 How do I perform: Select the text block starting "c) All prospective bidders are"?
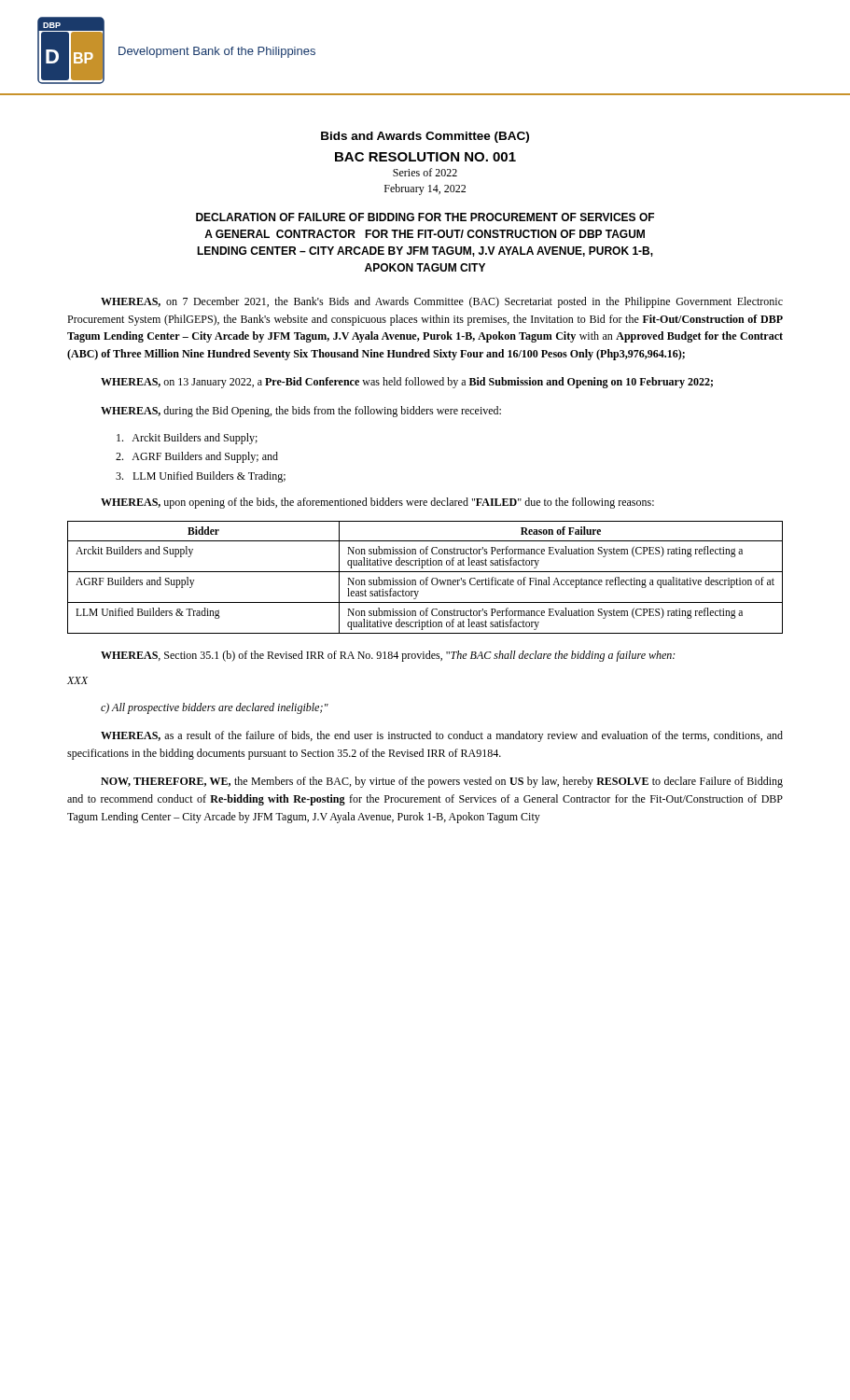[215, 708]
